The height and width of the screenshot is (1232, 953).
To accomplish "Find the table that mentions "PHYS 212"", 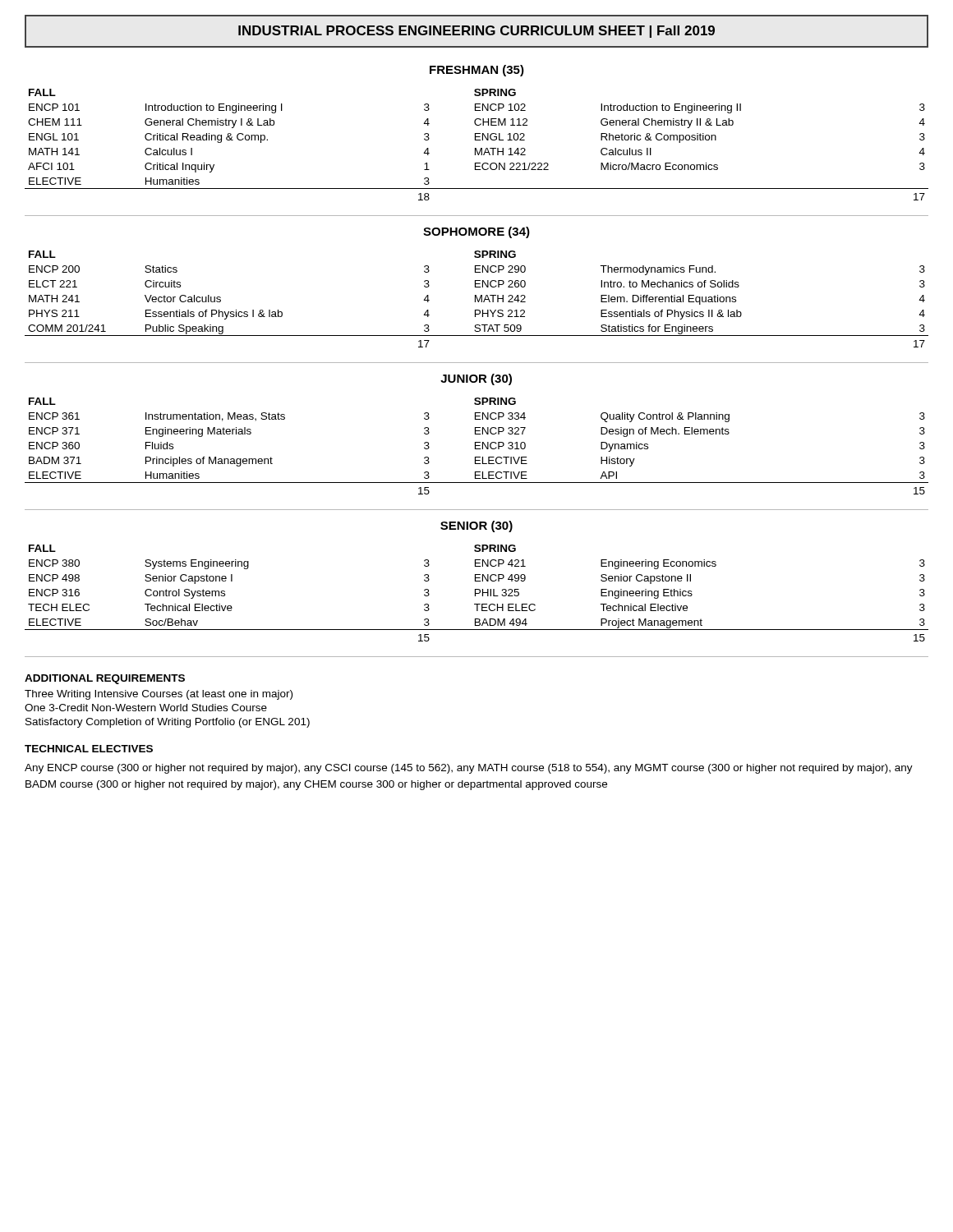I will pyautogui.click(x=476, y=299).
